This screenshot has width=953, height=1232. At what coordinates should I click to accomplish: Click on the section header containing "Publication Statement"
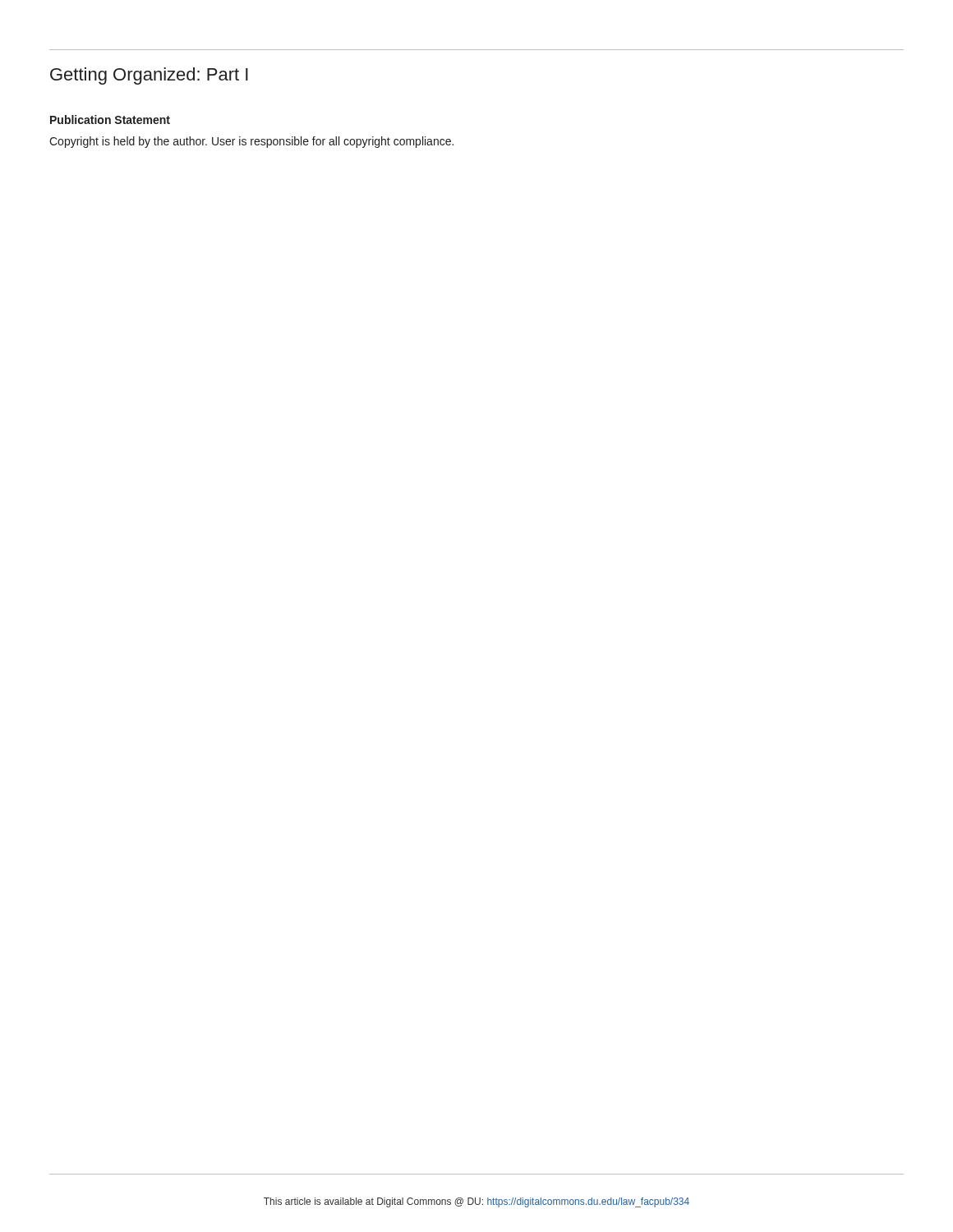[x=110, y=120]
